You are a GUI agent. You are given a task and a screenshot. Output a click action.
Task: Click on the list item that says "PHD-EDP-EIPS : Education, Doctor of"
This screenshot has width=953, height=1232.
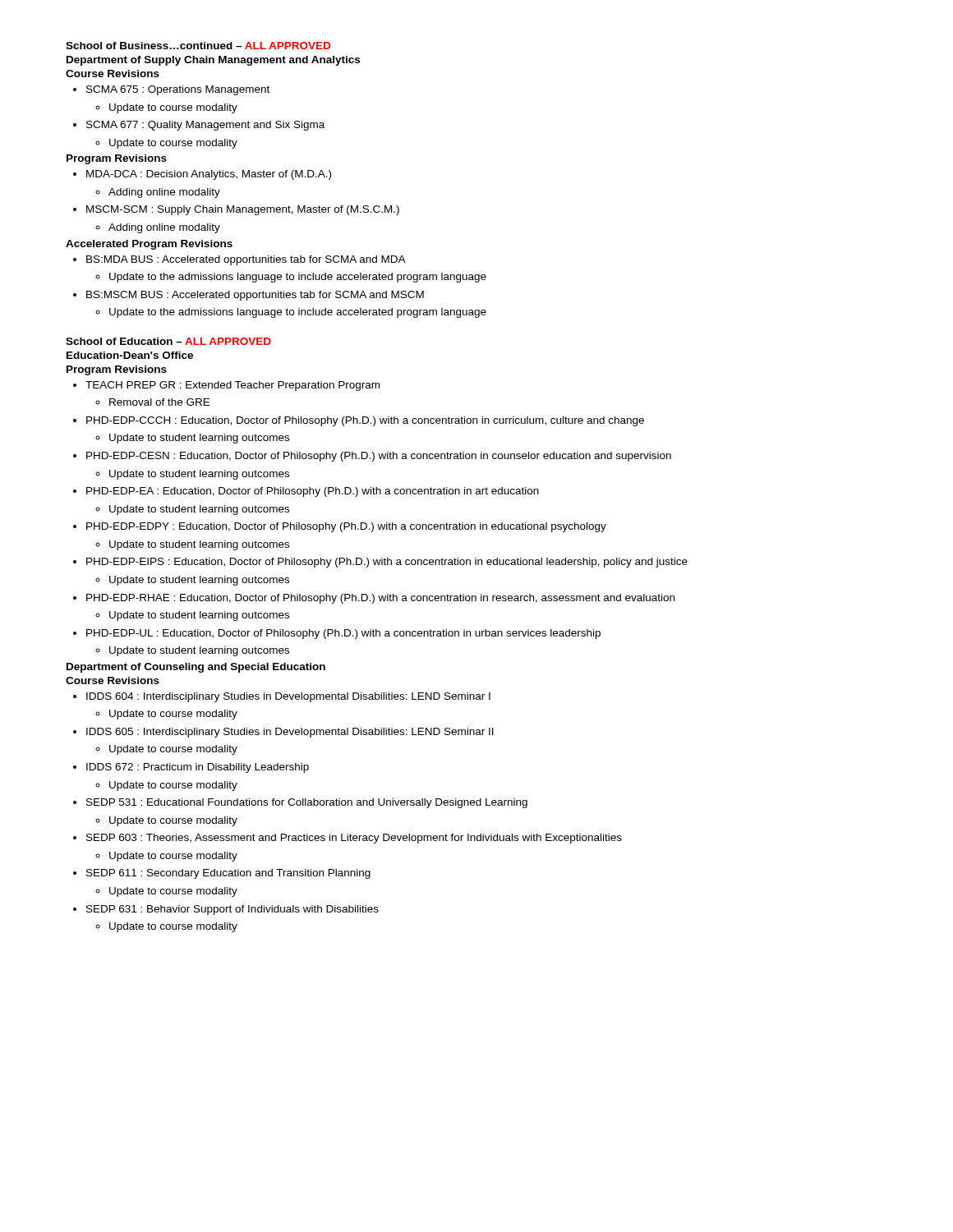476,571
